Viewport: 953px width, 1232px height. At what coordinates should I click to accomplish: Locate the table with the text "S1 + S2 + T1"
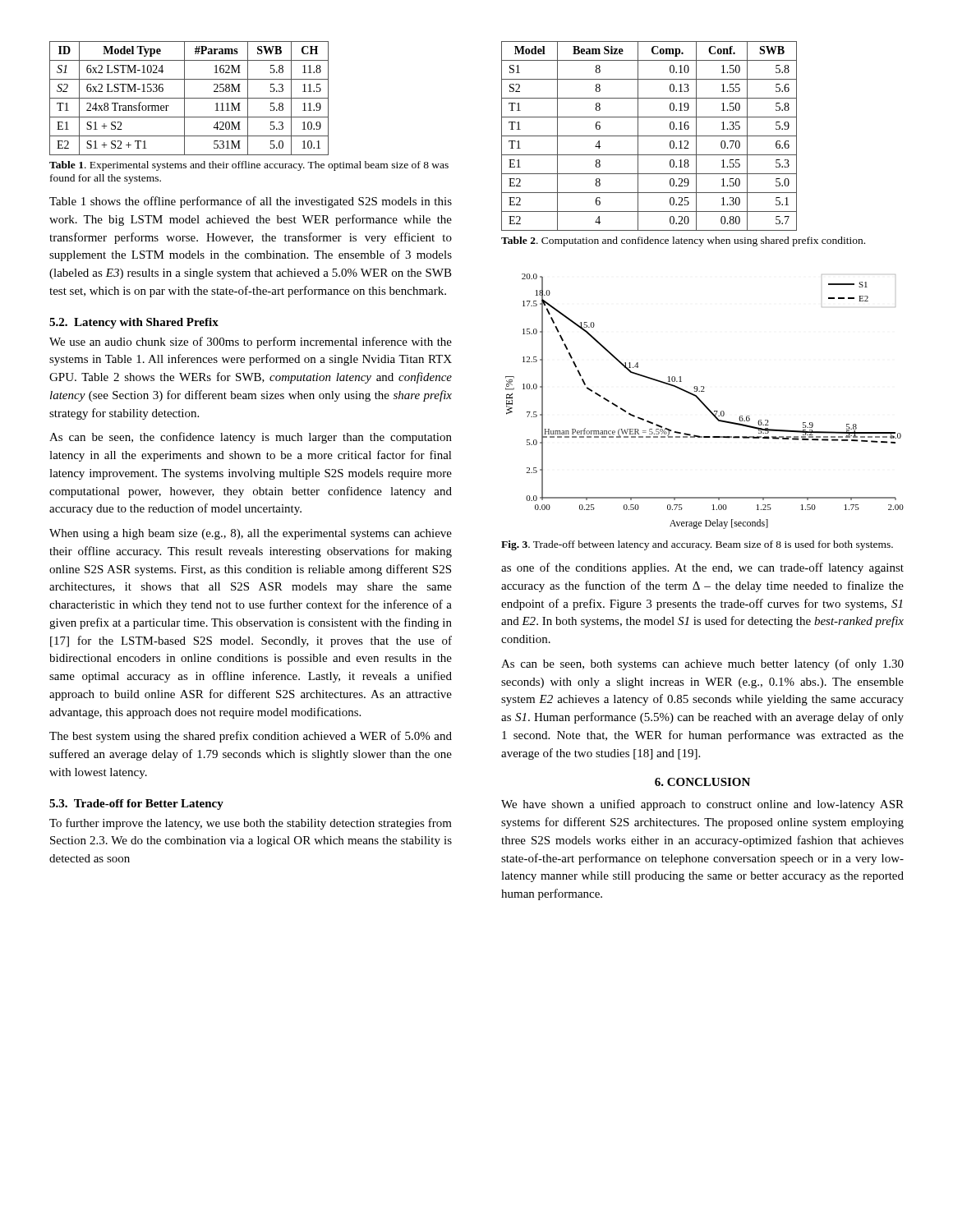click(x=251, y=98)
